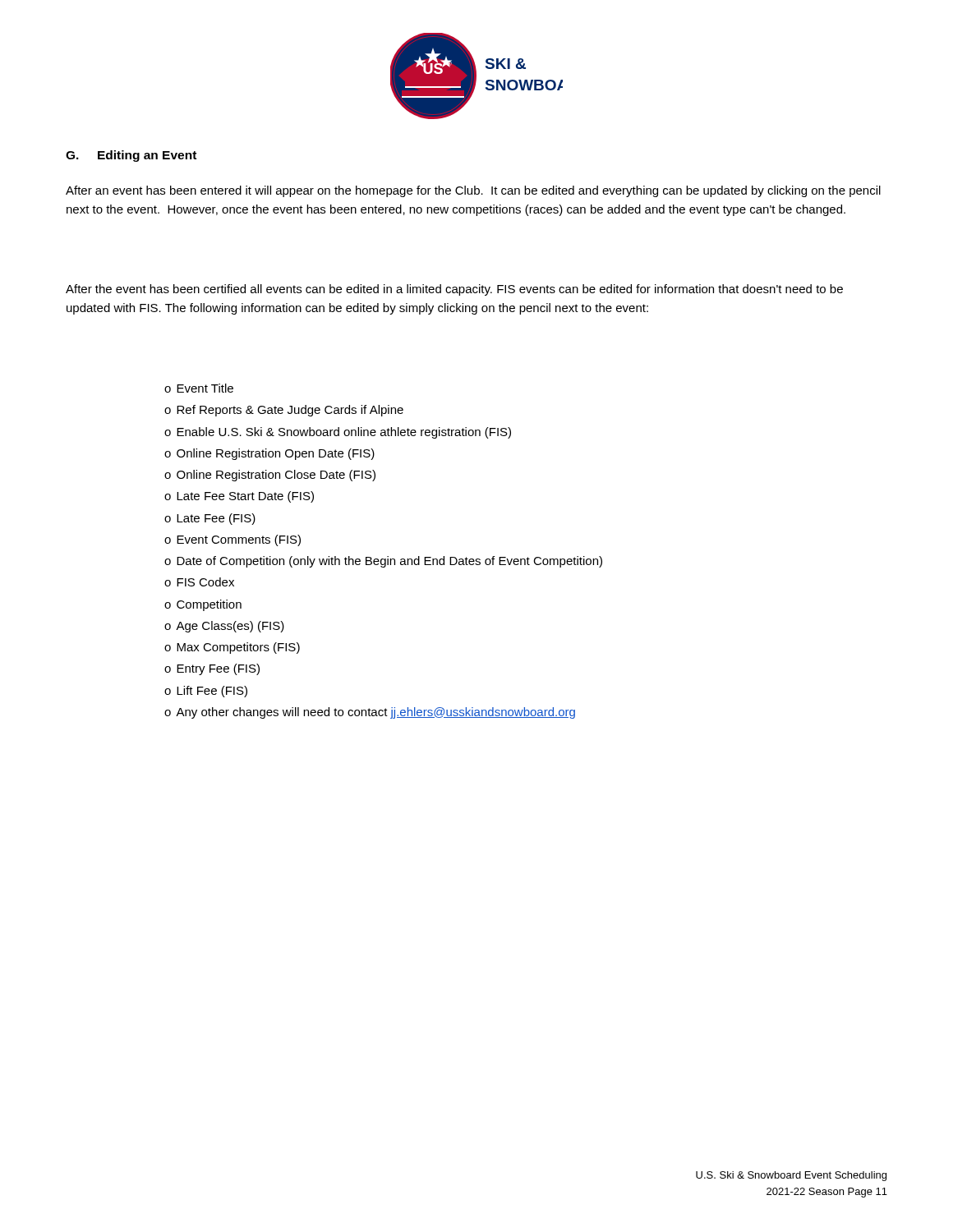The width and height of the screenshot is (953, 1232).
Task: Navigate to the text block starting "Ref Reports & Gate Judge Cards if Alpine"
Action: tap(290, 410)
